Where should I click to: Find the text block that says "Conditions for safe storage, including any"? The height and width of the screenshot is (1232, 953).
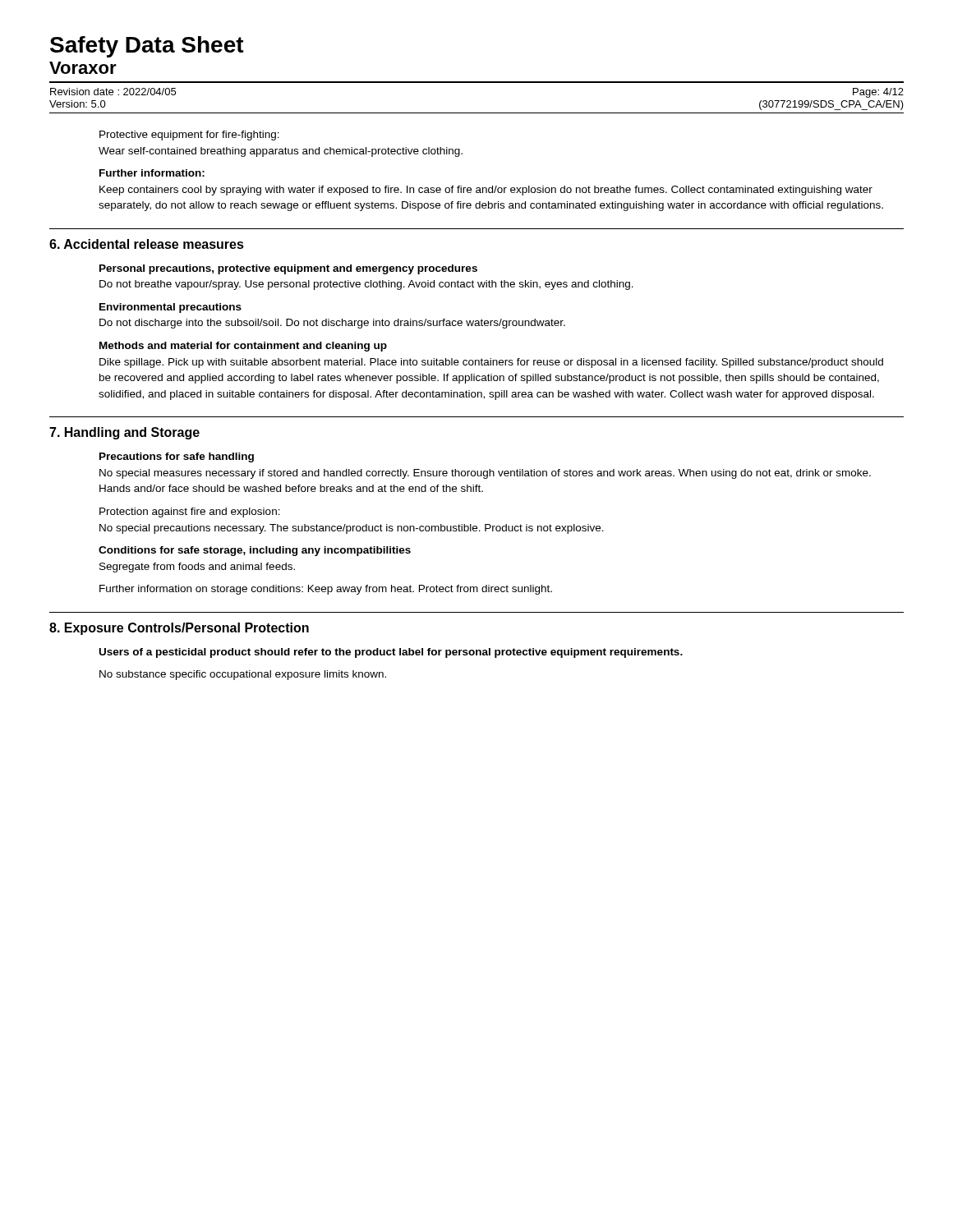[x=255, y=551]
